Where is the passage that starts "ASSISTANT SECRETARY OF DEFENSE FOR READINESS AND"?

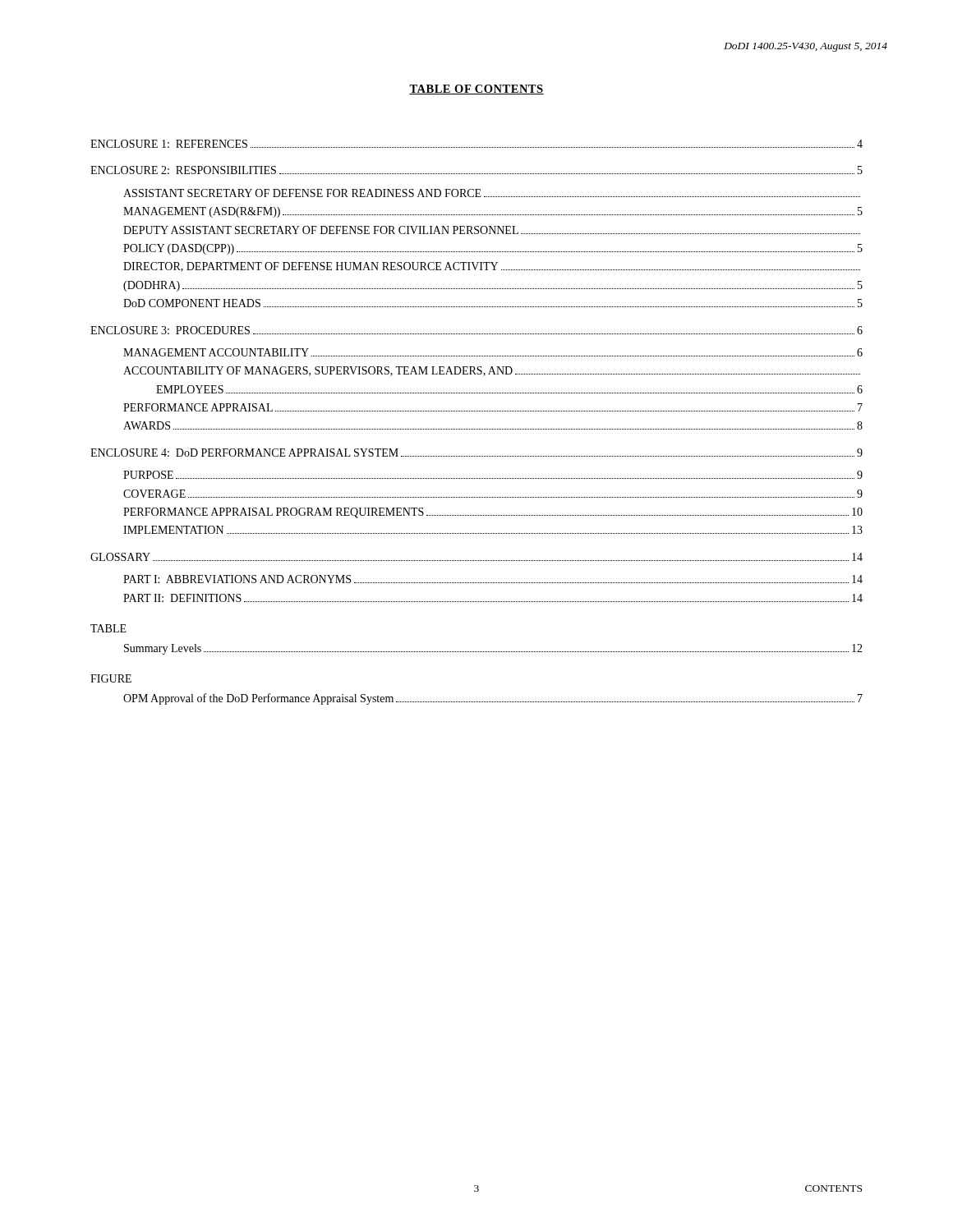(492, 194)
